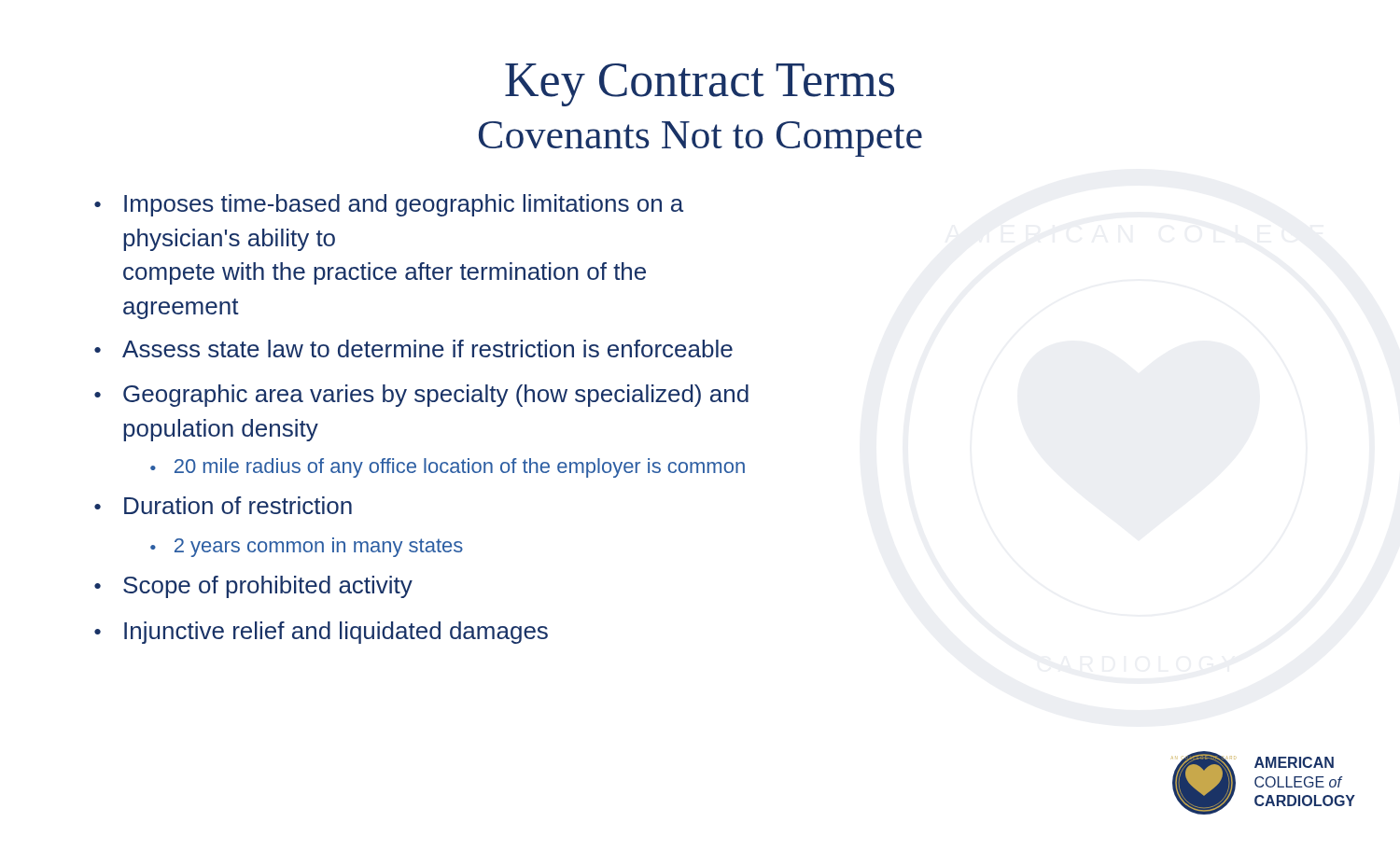Where is the passage that starts "• 20 mile radius of any office location"?
The height and width of the screenshot is (850, 1400).
click(x=448, y=468)
